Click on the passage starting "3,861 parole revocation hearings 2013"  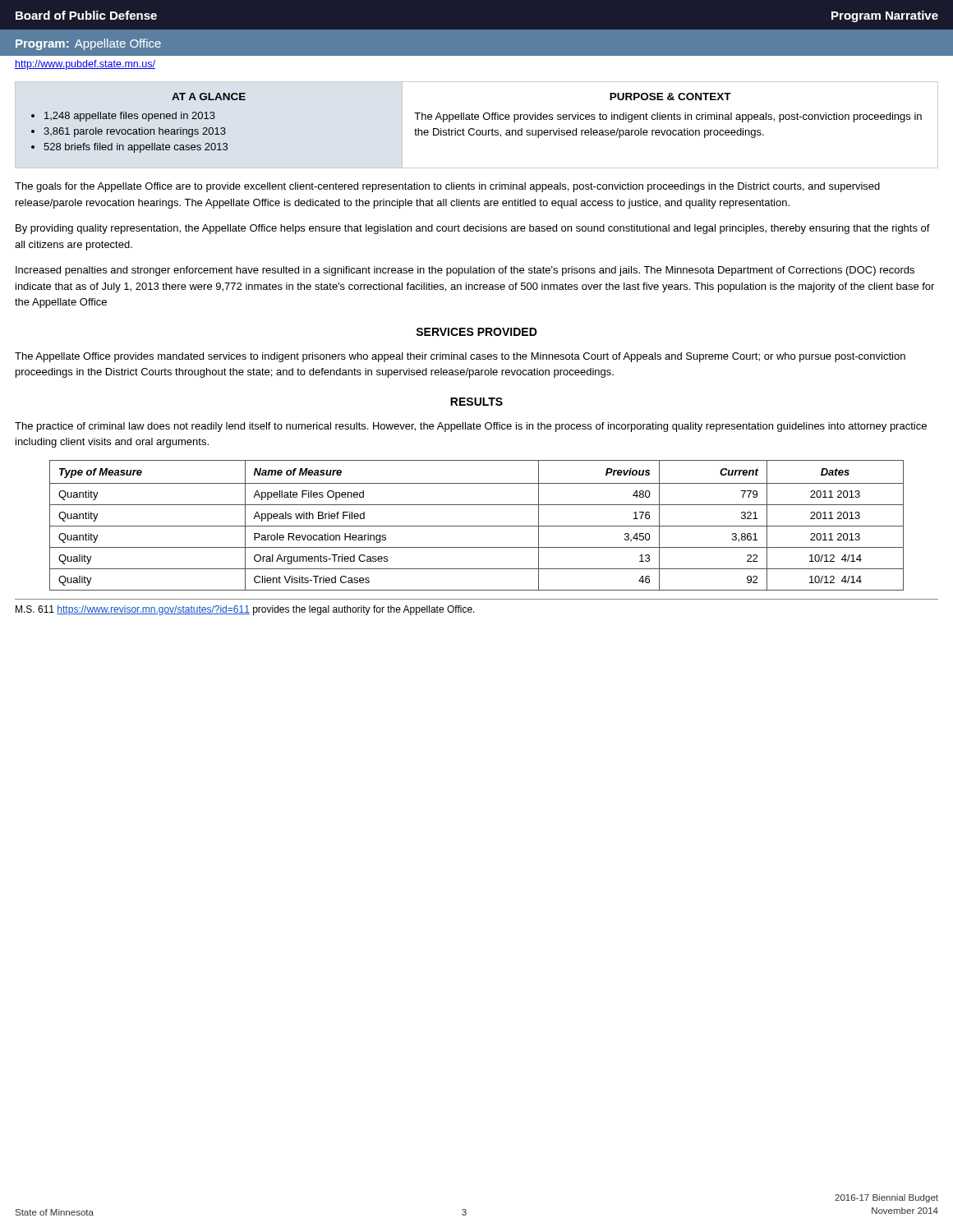(x=135, y=131)
